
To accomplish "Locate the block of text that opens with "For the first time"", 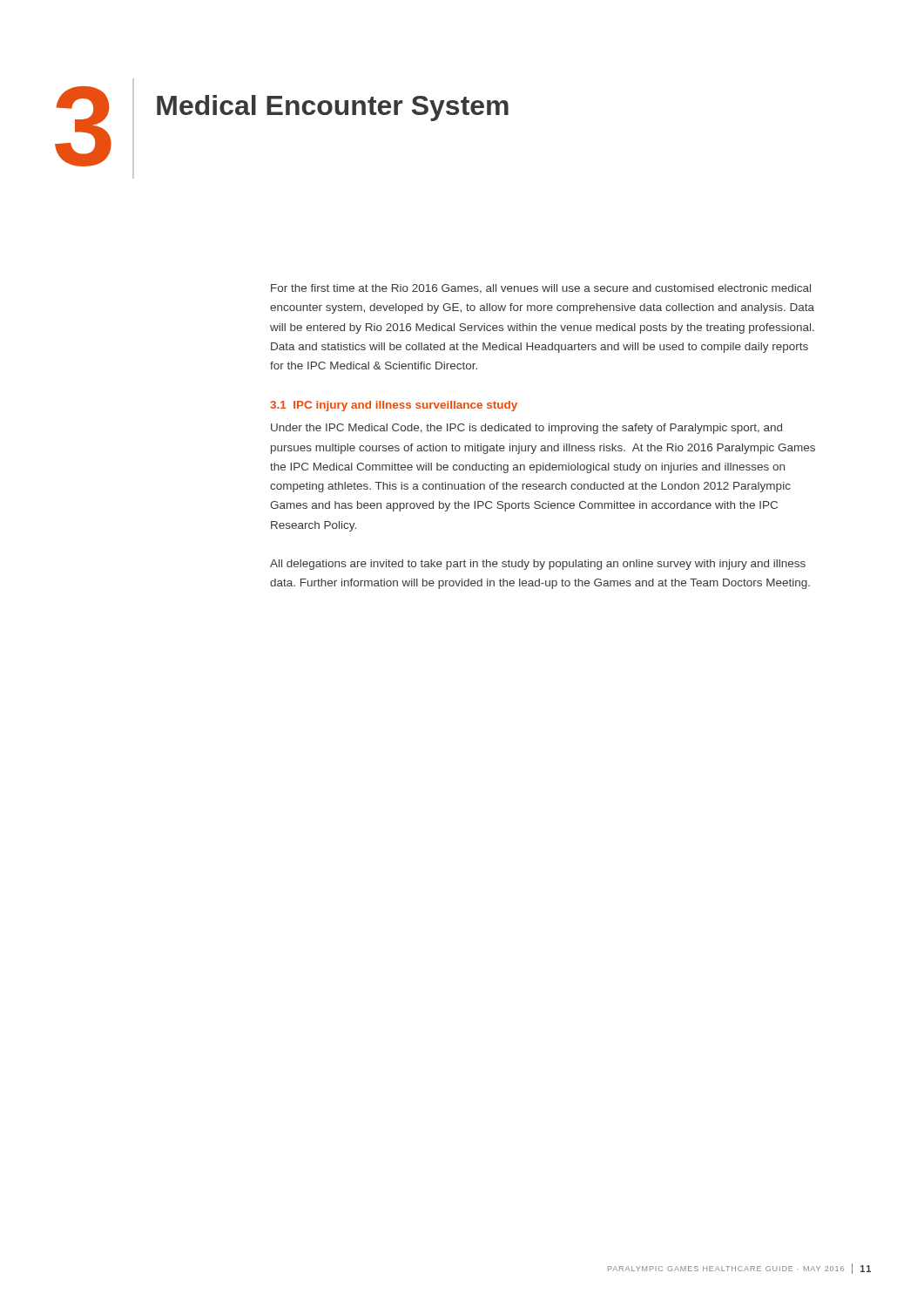I will point(542,327).
